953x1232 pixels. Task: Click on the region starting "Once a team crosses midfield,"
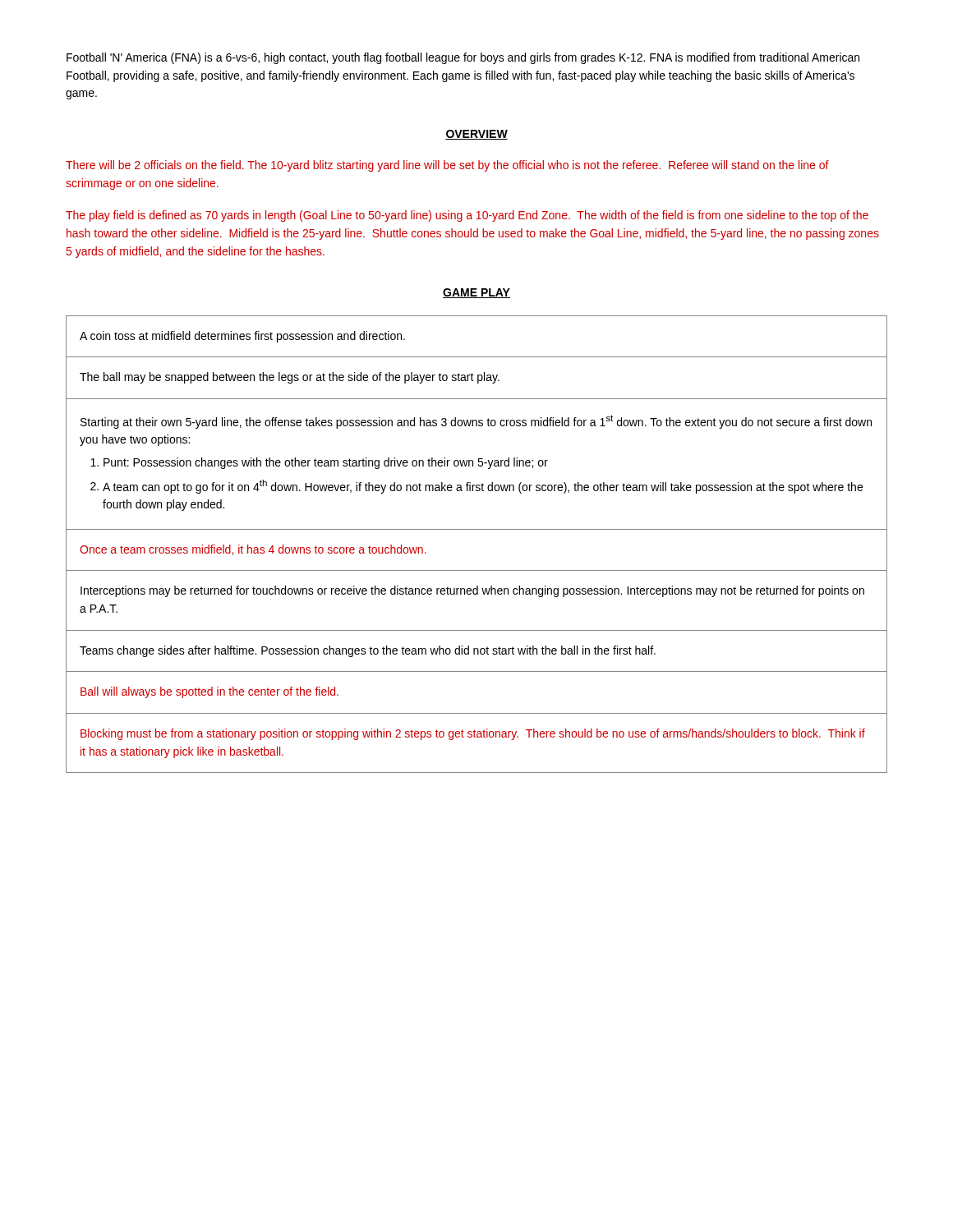[x=253, y=549]
